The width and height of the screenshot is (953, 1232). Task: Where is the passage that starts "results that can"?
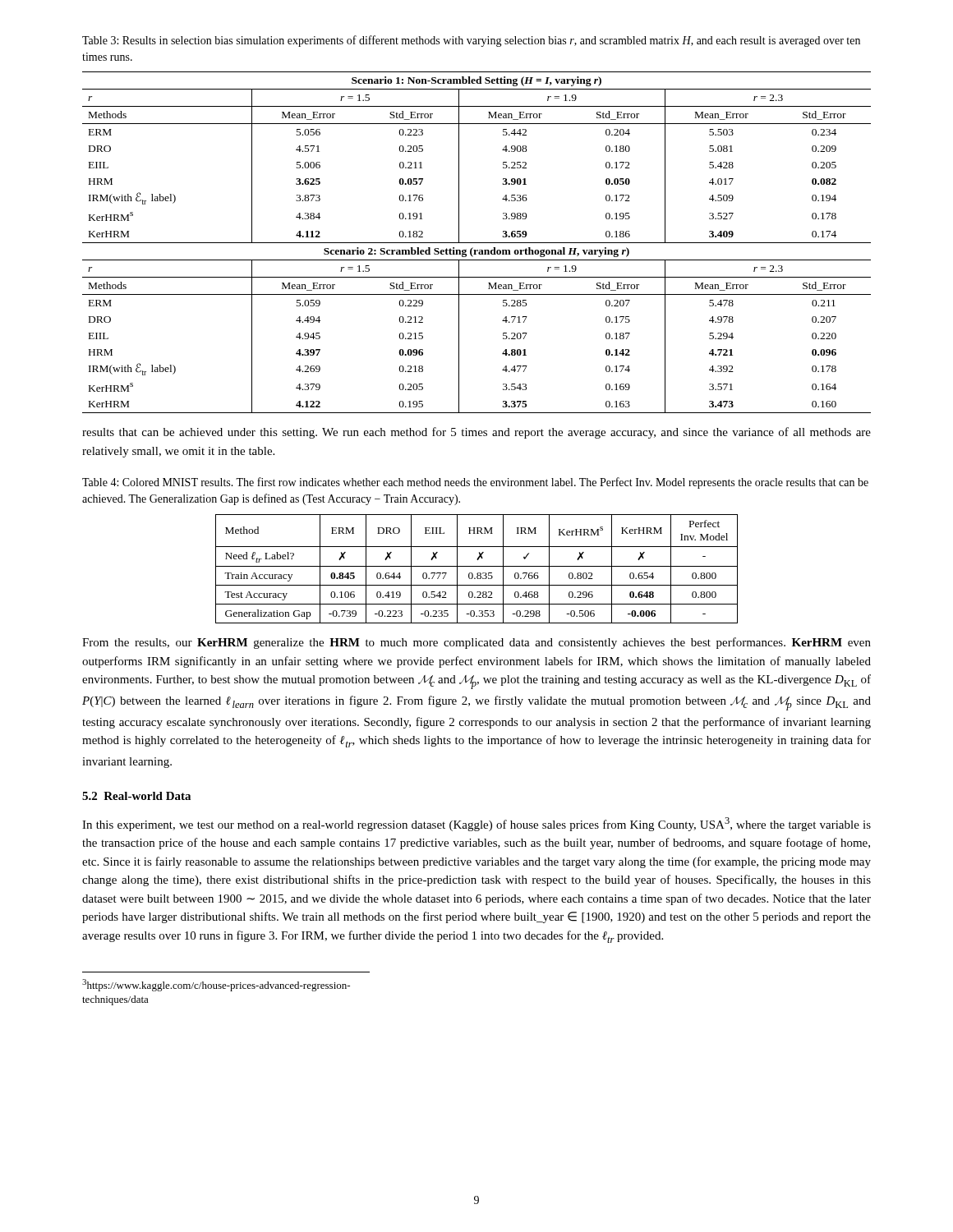pos(476,442)
